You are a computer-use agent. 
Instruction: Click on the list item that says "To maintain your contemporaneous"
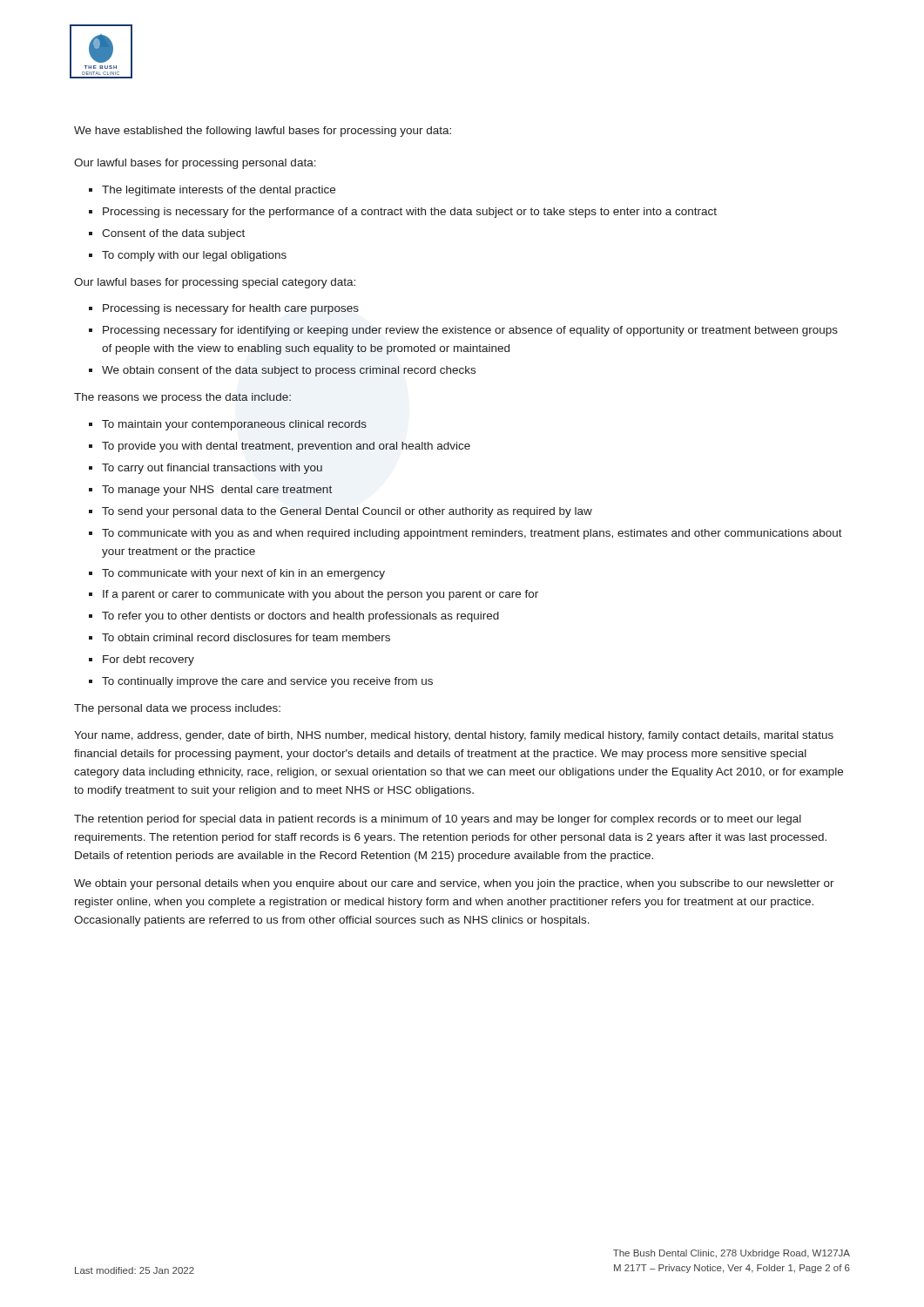coord(228,425)
